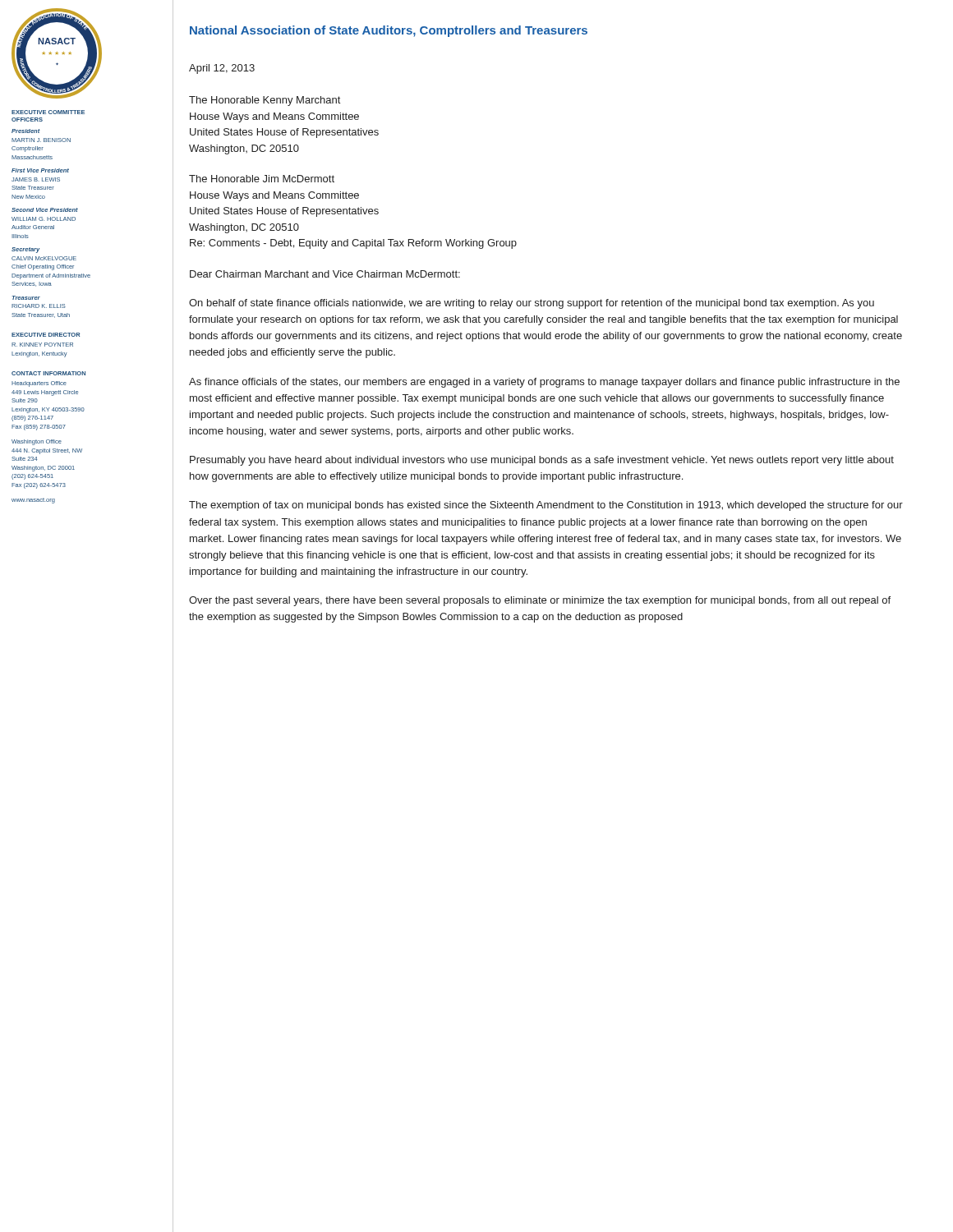
Task: Locate the text block with the text "Headquarters Office 449 Lewis"
Action: coord(87,405)
